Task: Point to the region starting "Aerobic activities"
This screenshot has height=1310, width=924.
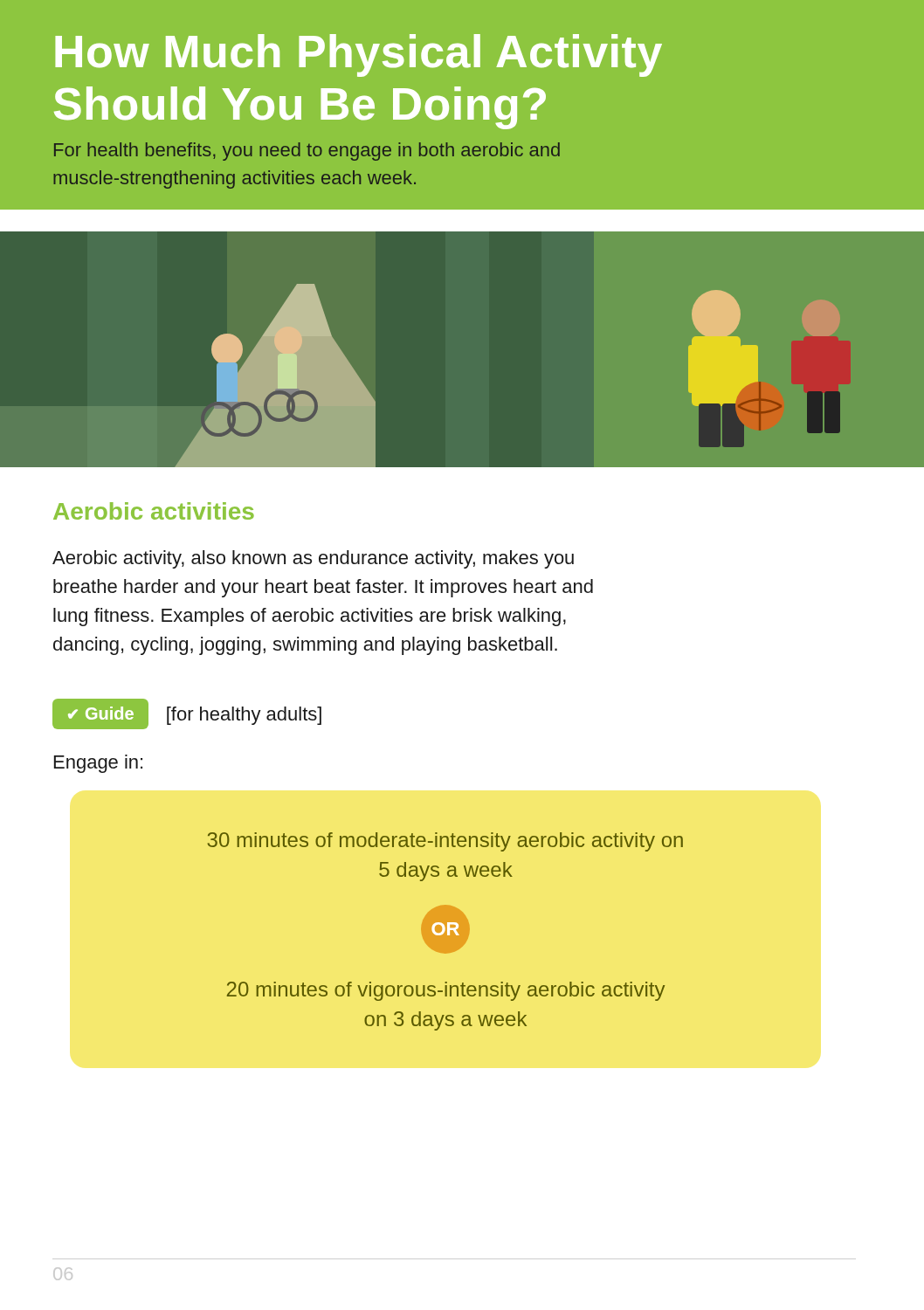Action: click(154, 512)
